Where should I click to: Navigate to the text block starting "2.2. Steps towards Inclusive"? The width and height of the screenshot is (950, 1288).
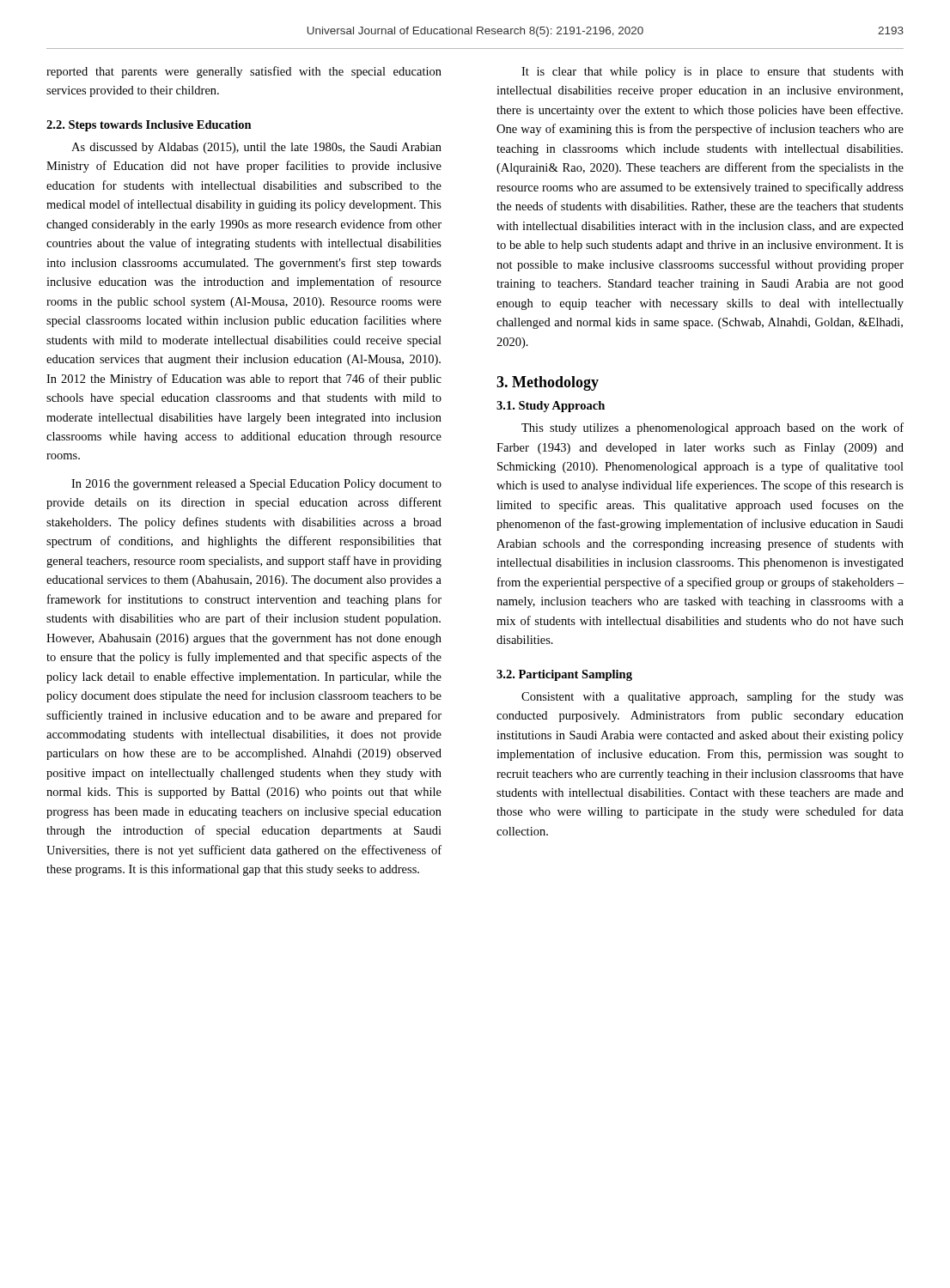pos(149,124)
